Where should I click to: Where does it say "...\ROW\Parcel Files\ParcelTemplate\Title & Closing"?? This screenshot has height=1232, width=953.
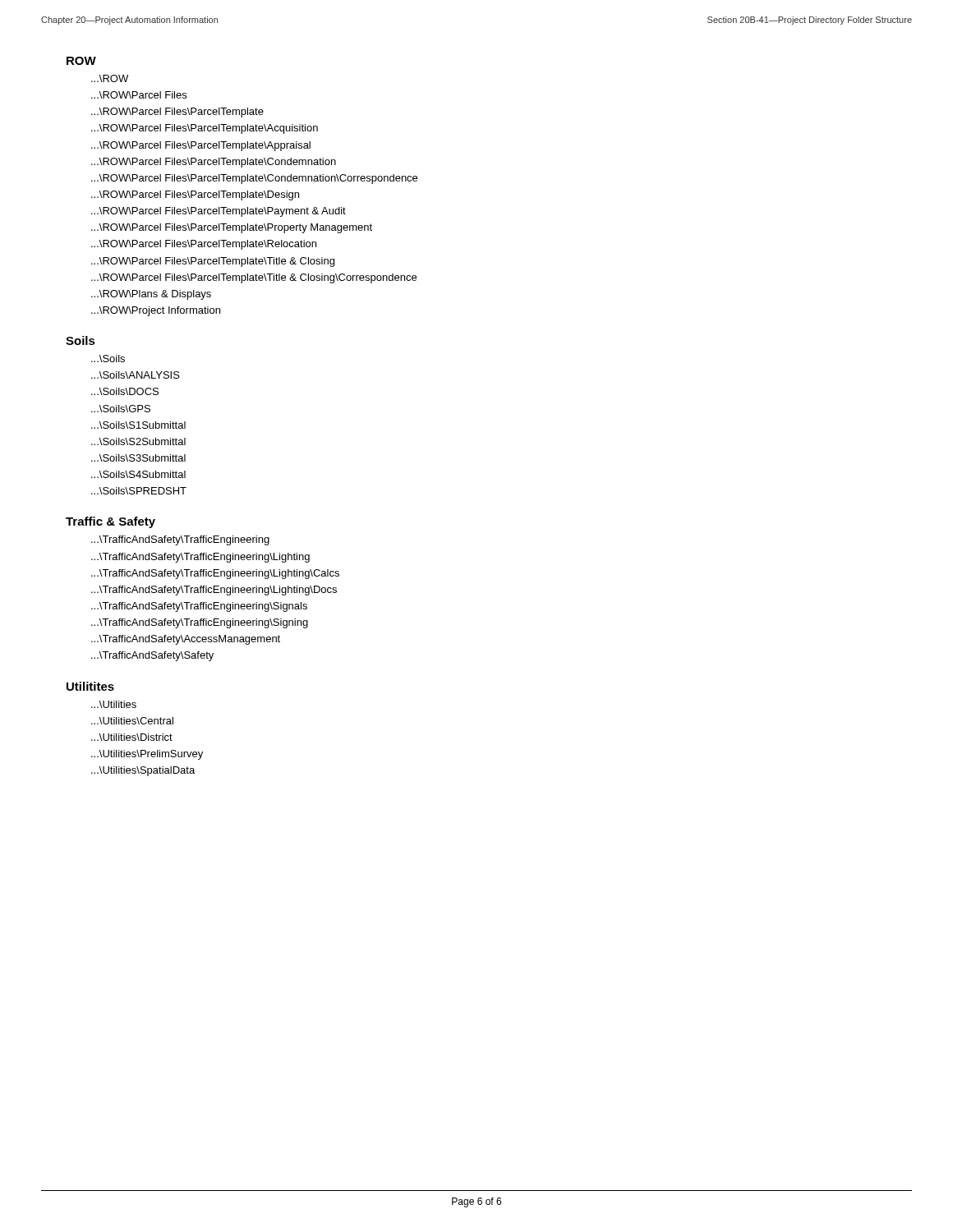[213, 260]
